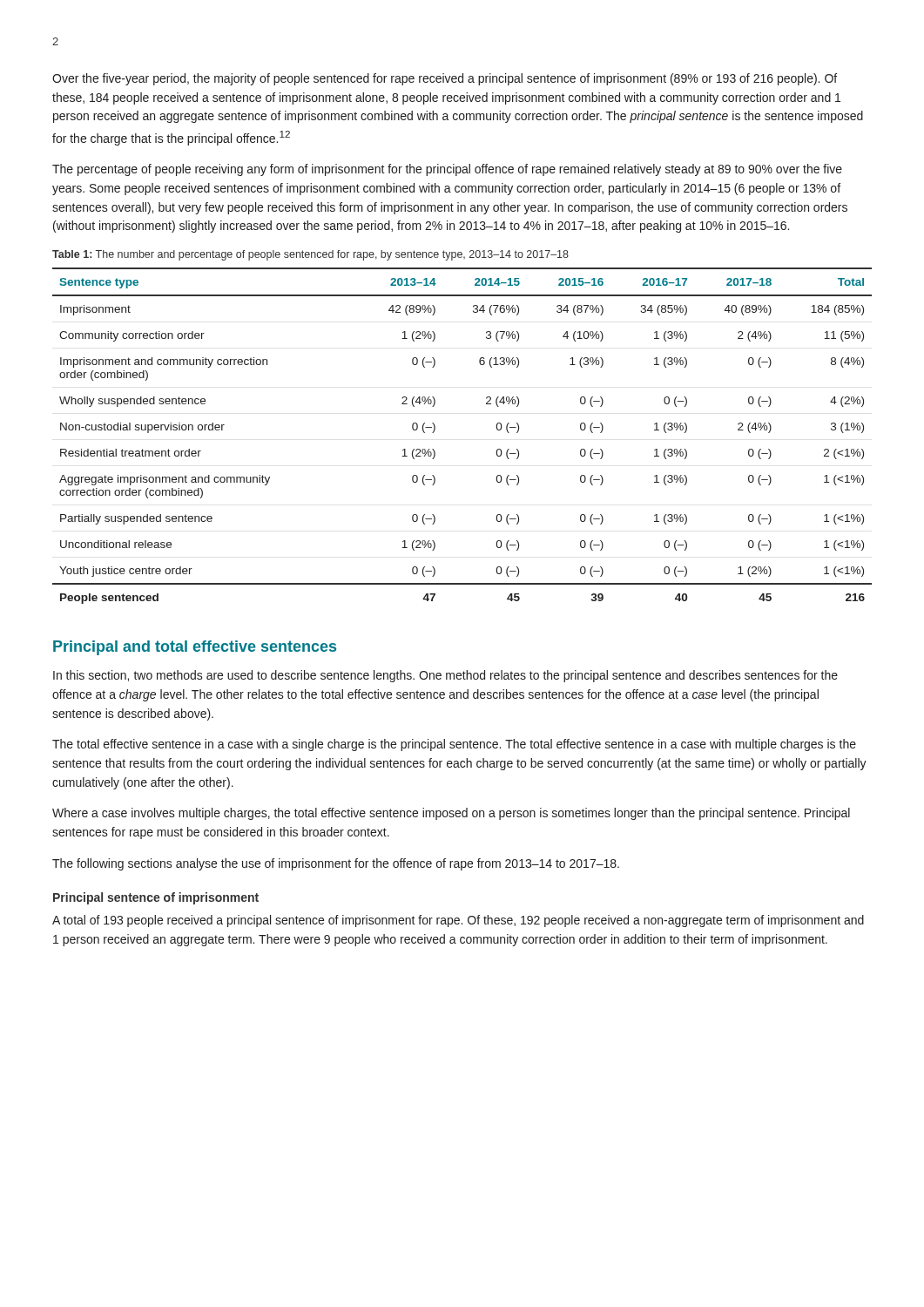The width and height of the screenshot is (924, 1307).
Task: Select the block starting "Principal sentence of imprisonment"
Action: [156, 898]
